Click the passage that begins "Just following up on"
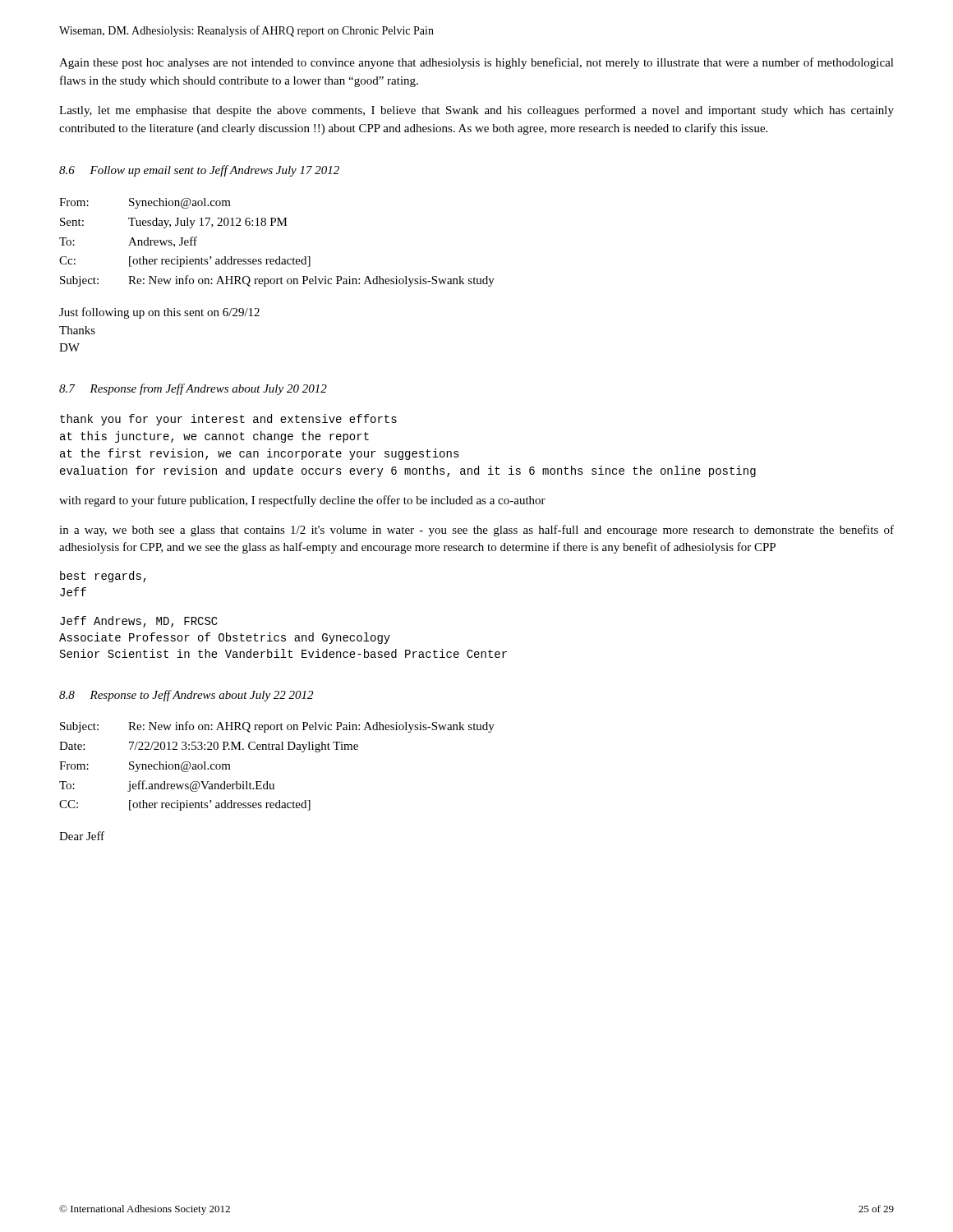This screenshot has height=1232, width=953. [x=159, y=313]
